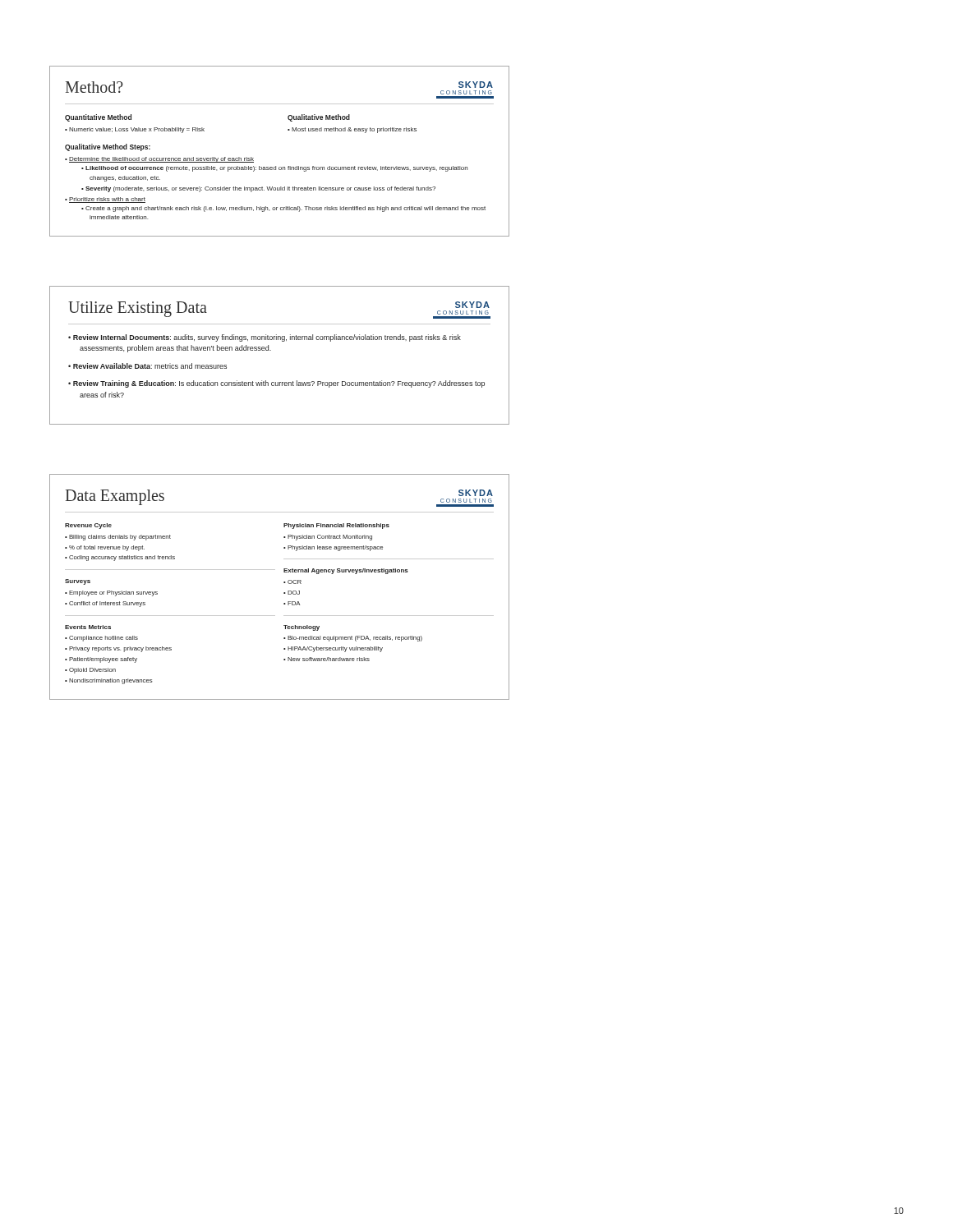The width and height of the screenshot is (953, 1232).
Task: Where does it say "Opioid Diversion"?
Action: pos(92,670)
